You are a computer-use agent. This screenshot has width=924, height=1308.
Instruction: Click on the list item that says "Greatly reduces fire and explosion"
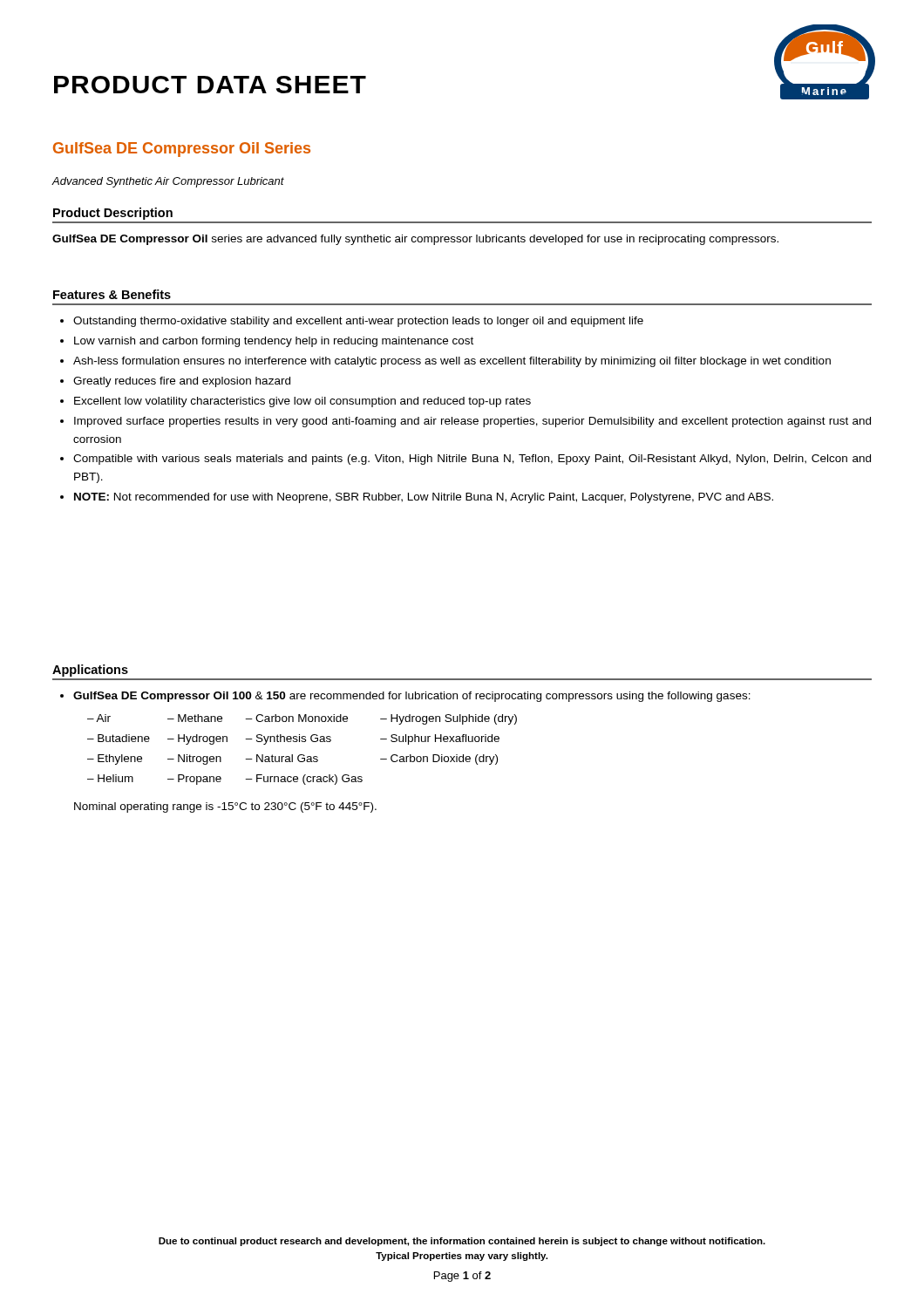click(x=182, y=380)
